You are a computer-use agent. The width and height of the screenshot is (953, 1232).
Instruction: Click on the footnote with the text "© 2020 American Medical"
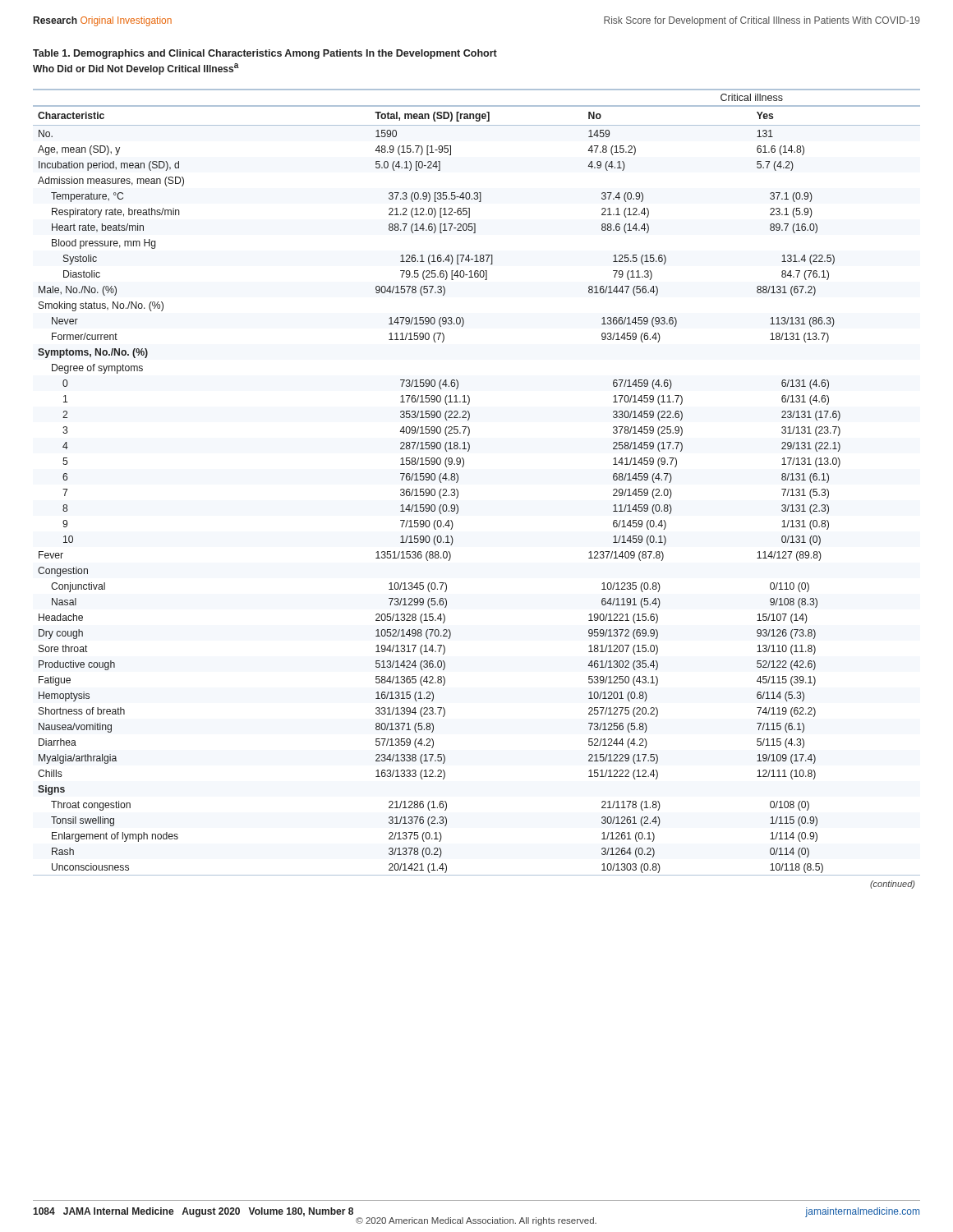click(476, 1221)
